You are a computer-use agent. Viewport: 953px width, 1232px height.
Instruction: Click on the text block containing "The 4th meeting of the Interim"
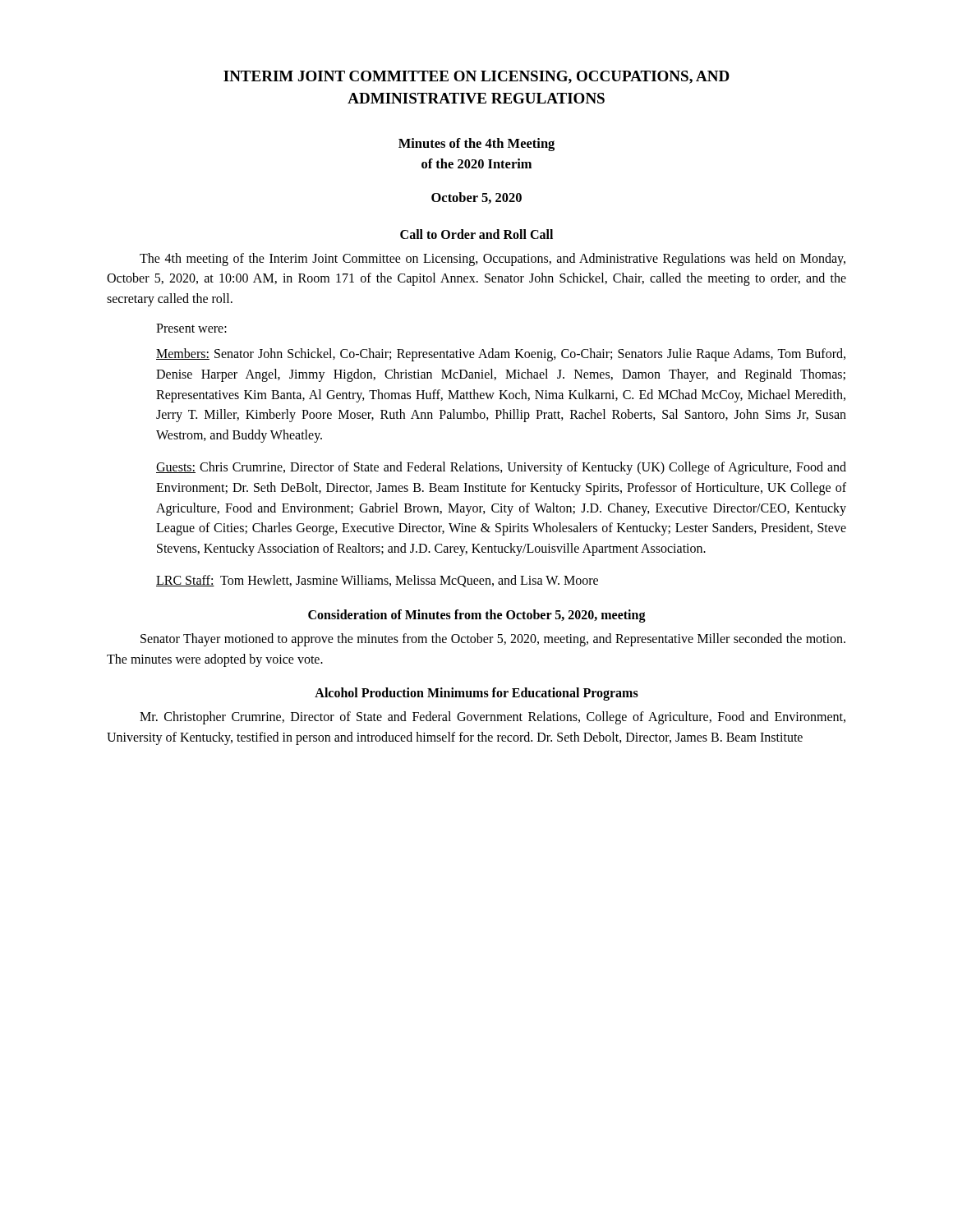[476, 278]
